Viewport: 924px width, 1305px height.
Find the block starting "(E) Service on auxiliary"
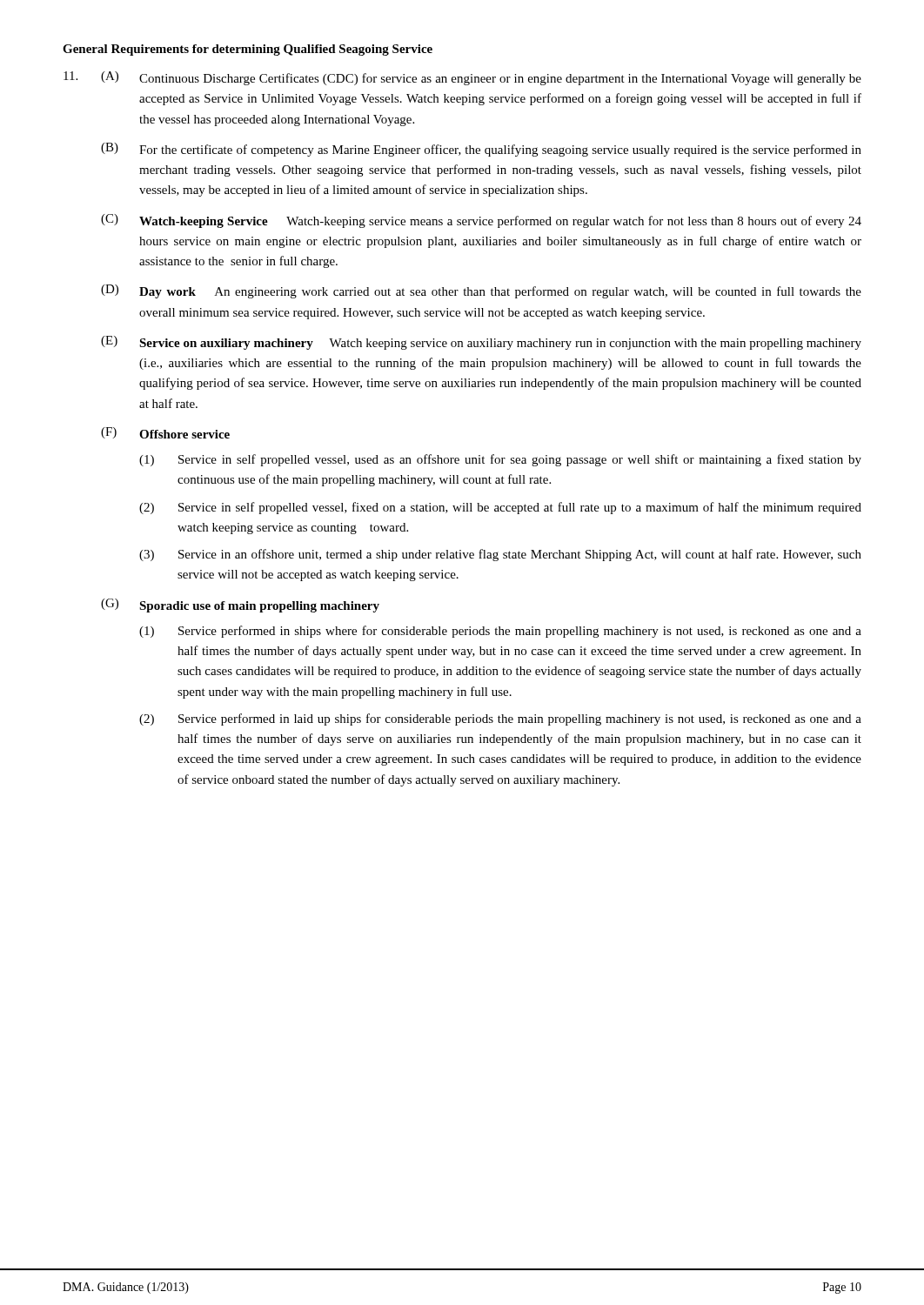point(481,373)
